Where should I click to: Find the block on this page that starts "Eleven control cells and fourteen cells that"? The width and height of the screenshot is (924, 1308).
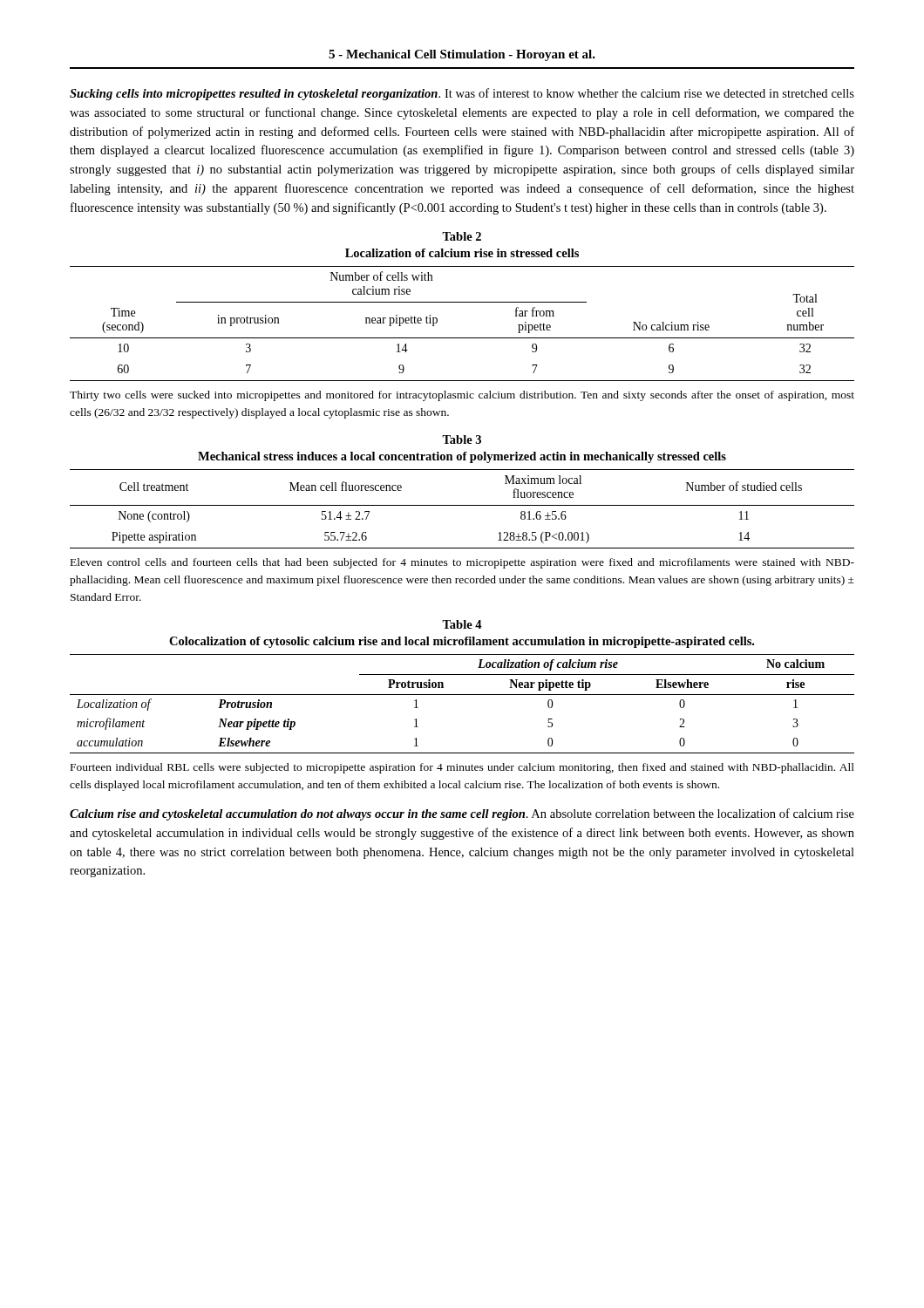[462, 579]
